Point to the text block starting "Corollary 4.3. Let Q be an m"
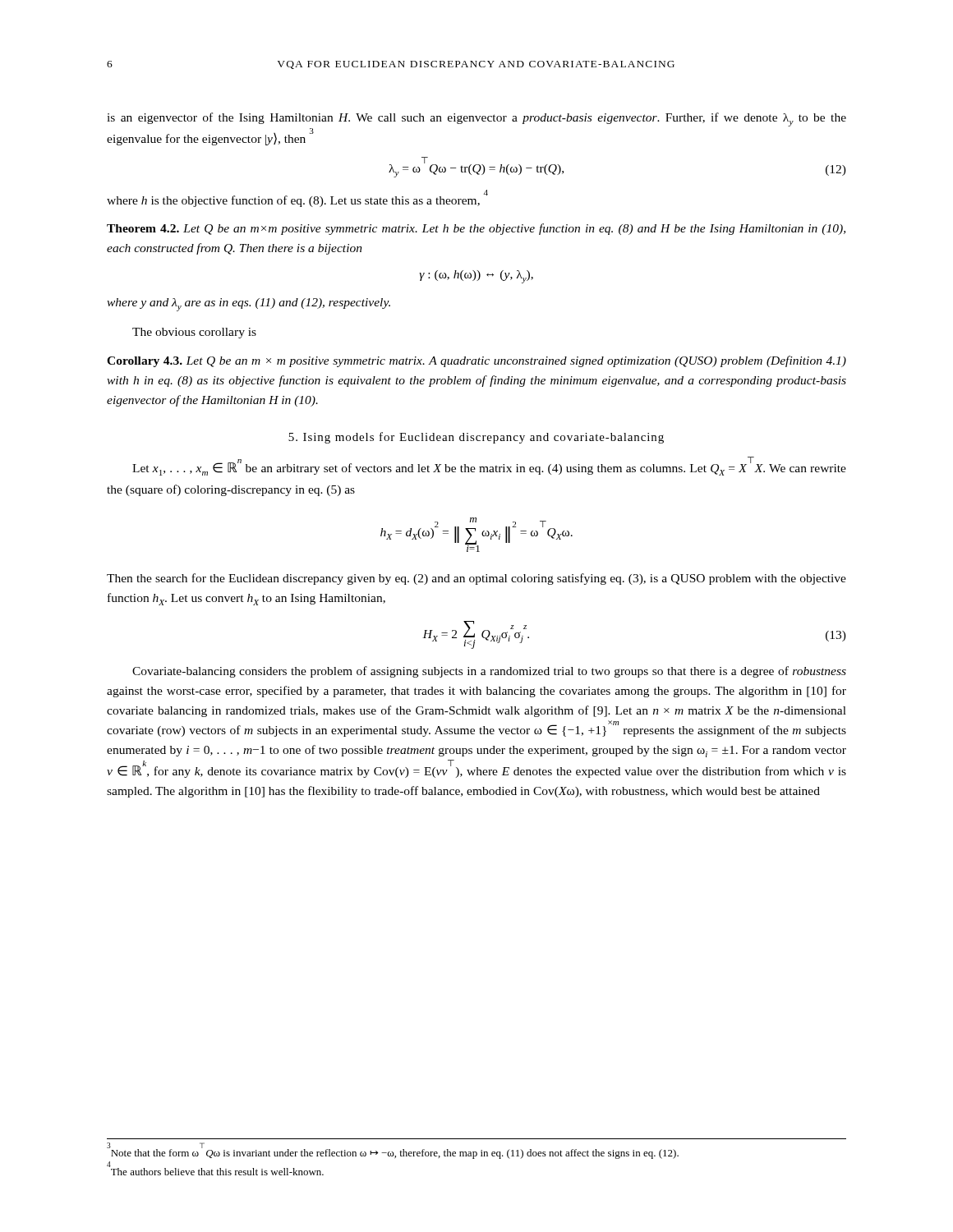The image size is (953, 1232). point(476,380)
